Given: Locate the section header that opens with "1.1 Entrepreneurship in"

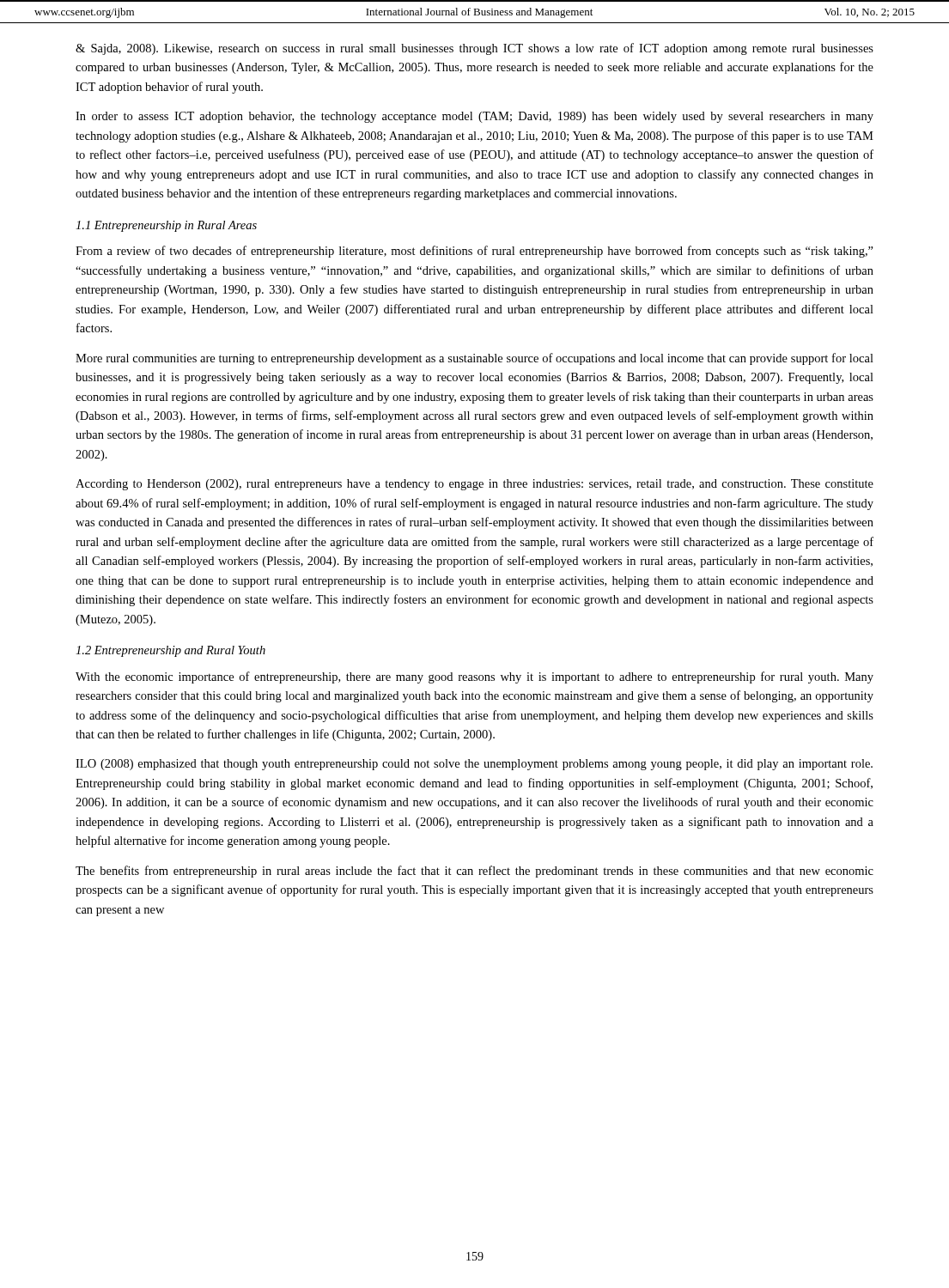Looking at the screenshot, I should (x=166, y=226).
